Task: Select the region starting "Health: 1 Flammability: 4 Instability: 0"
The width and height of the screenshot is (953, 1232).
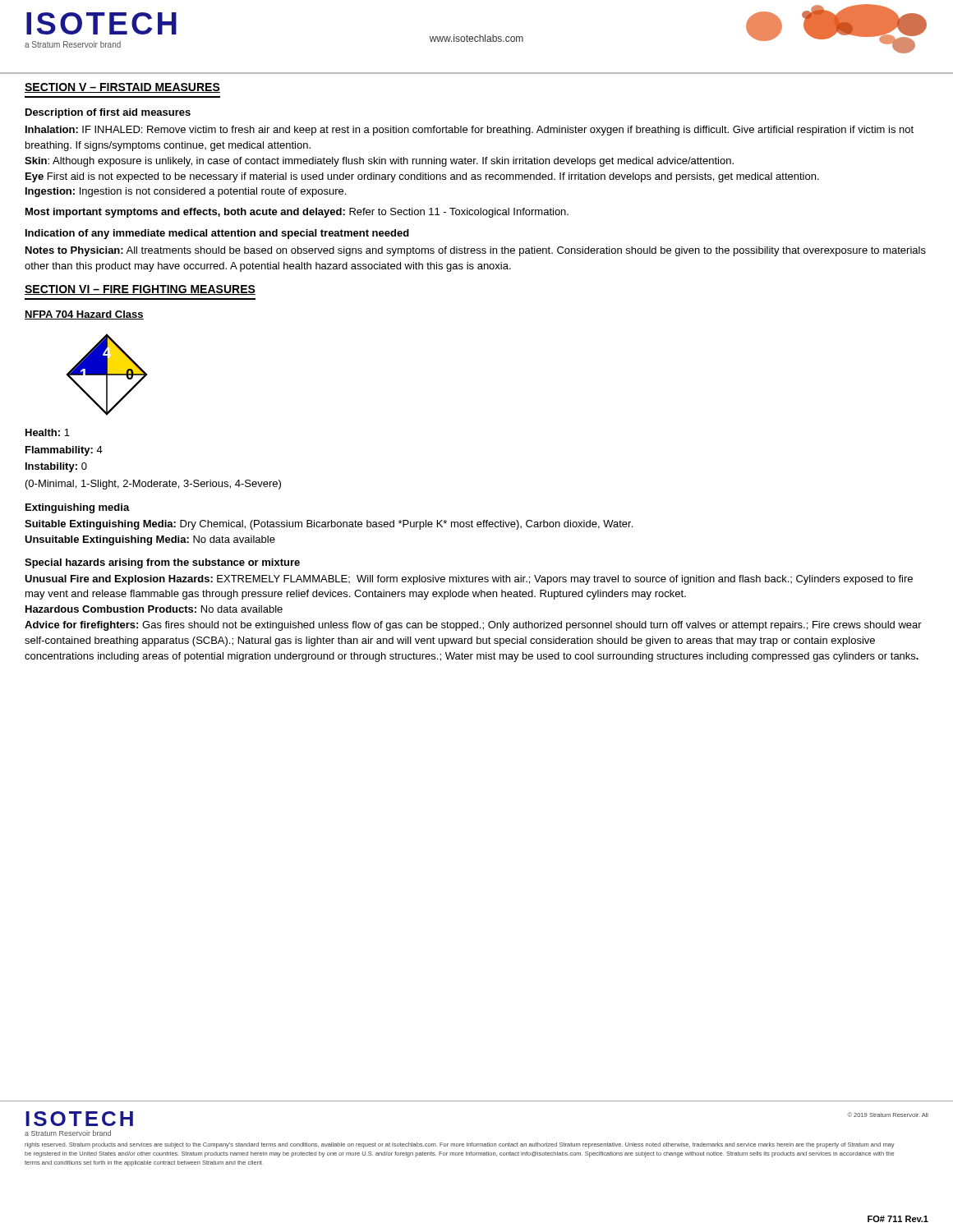Action: coord(48,432)
